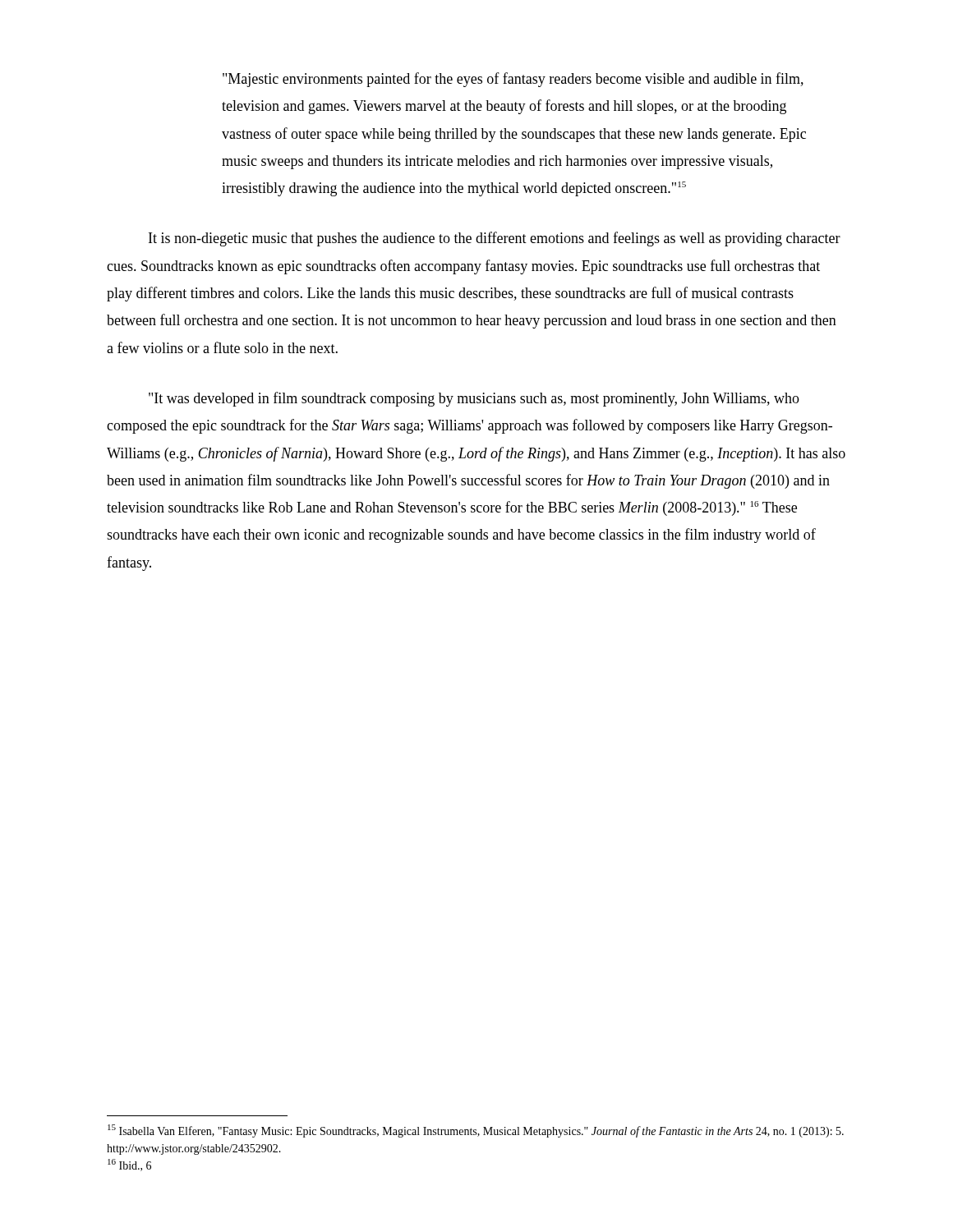Point to the block beginning "It is non-diegetic music that"
The image size is (953, 1232).
pyautogui.click(x=476, y=294)
